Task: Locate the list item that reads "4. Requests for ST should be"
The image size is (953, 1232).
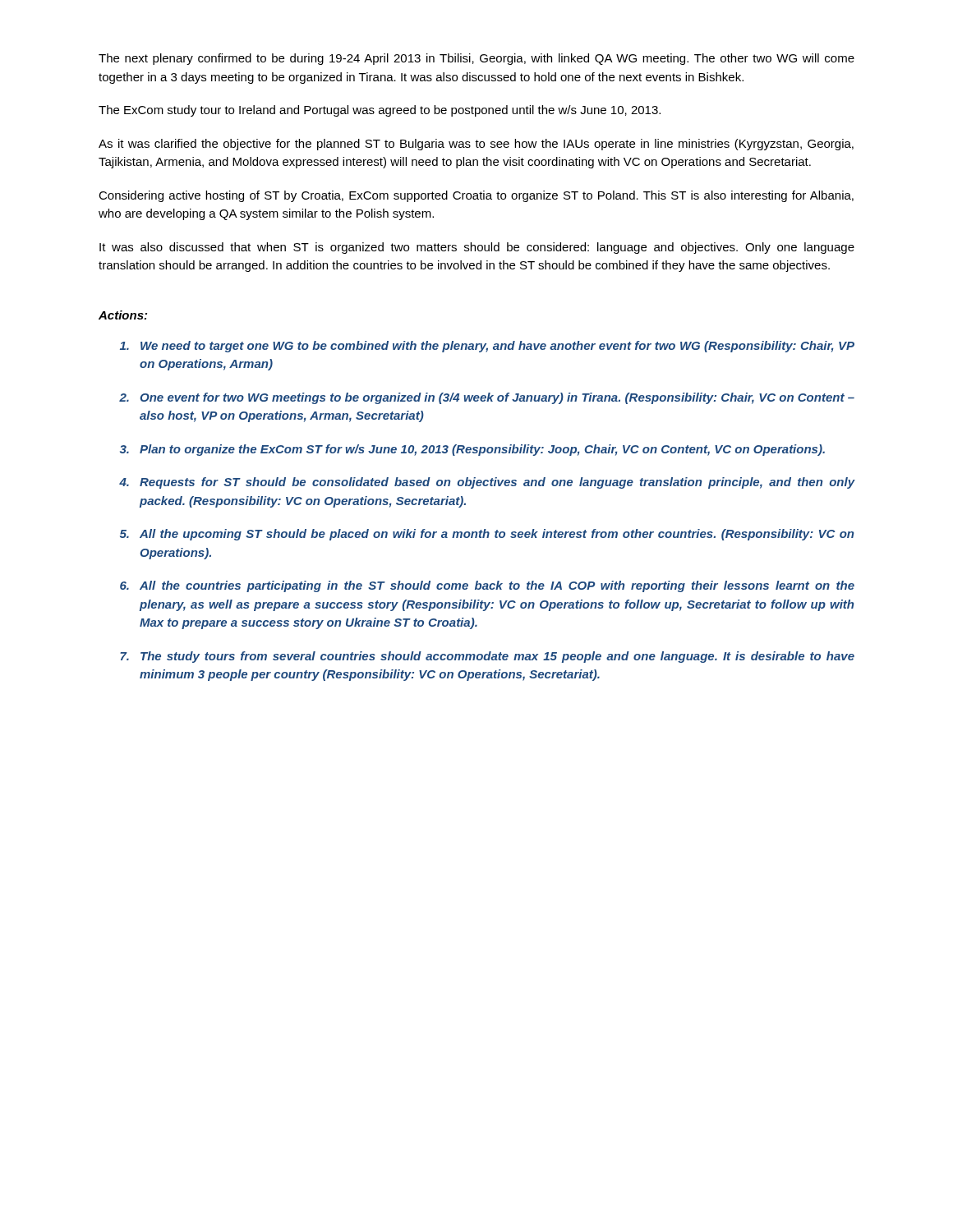Action: tap(476, 492)
